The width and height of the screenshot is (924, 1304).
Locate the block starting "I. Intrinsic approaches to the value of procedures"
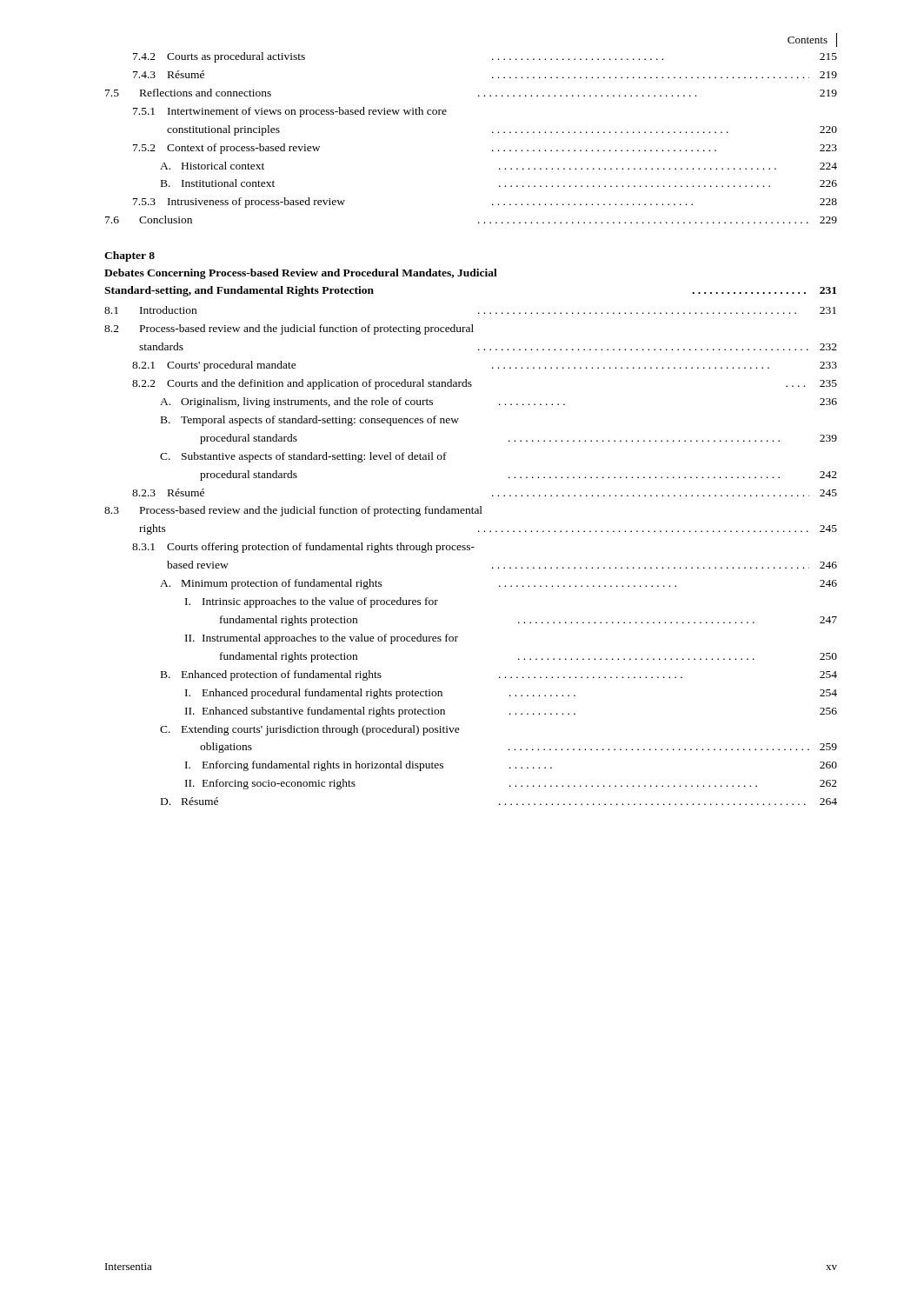pyautogui.click(x=312, y=602)
